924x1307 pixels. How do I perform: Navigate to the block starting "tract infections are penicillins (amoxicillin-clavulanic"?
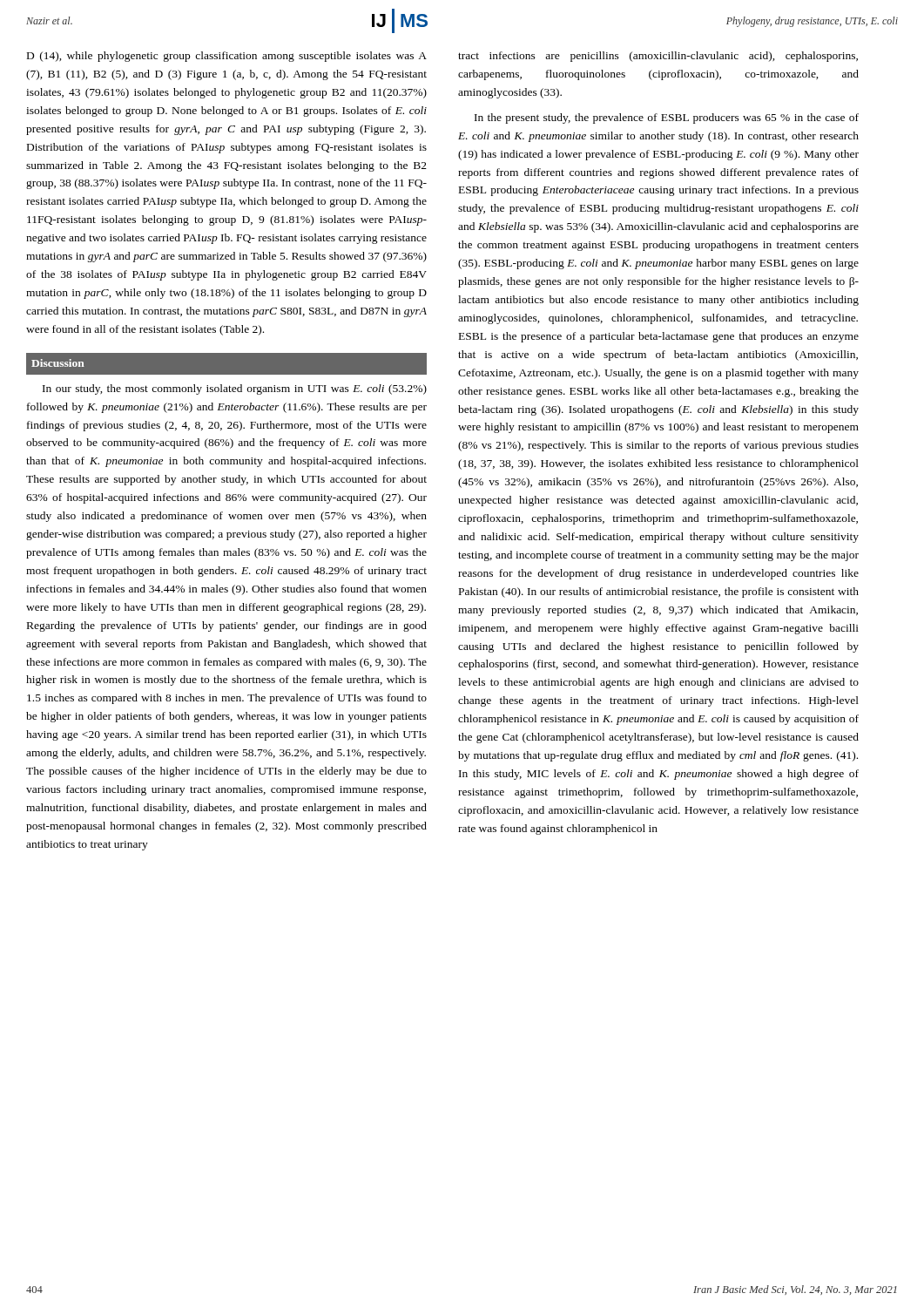658,442
